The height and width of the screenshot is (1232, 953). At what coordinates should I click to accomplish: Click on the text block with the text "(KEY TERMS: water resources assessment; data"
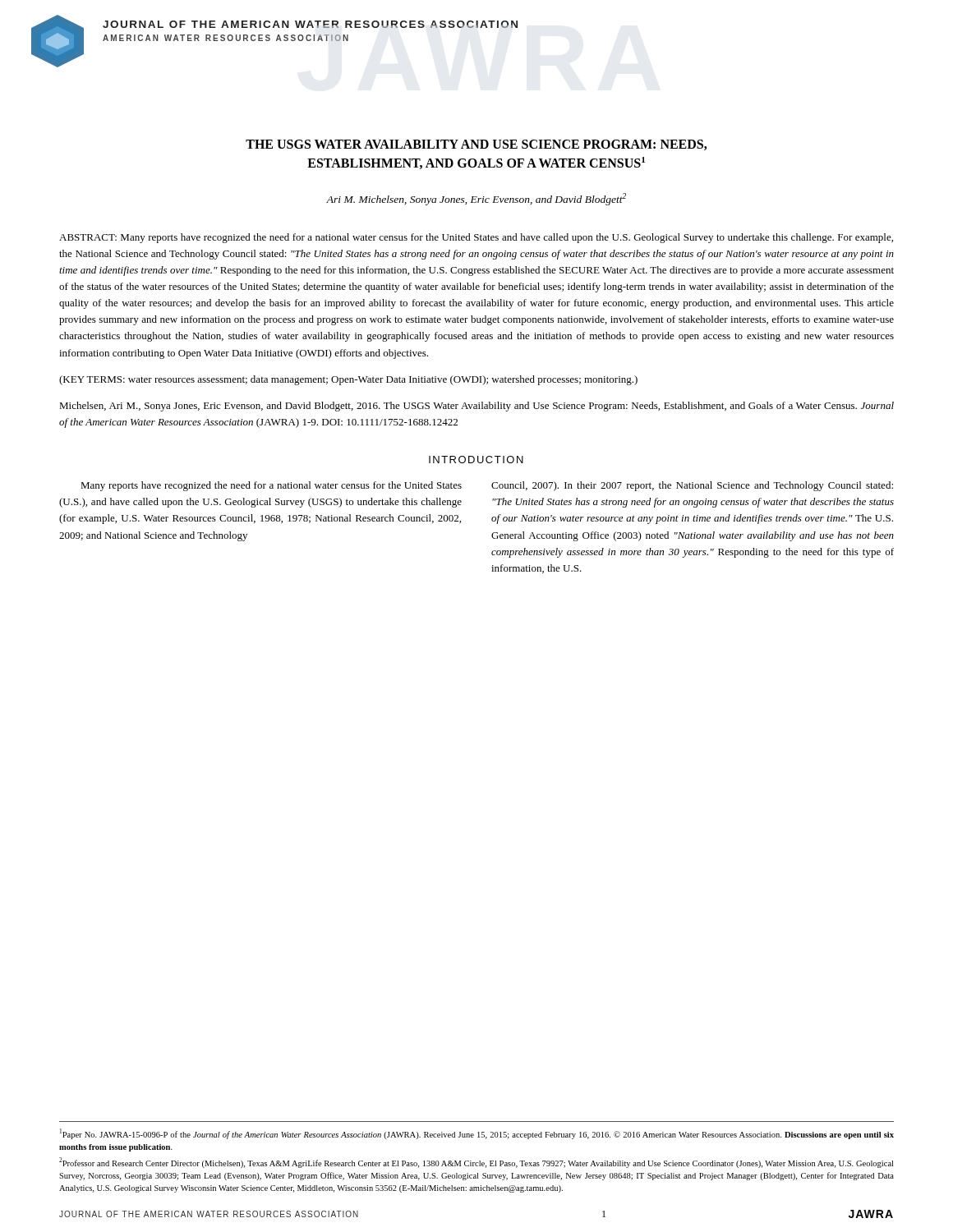point(476,379)
